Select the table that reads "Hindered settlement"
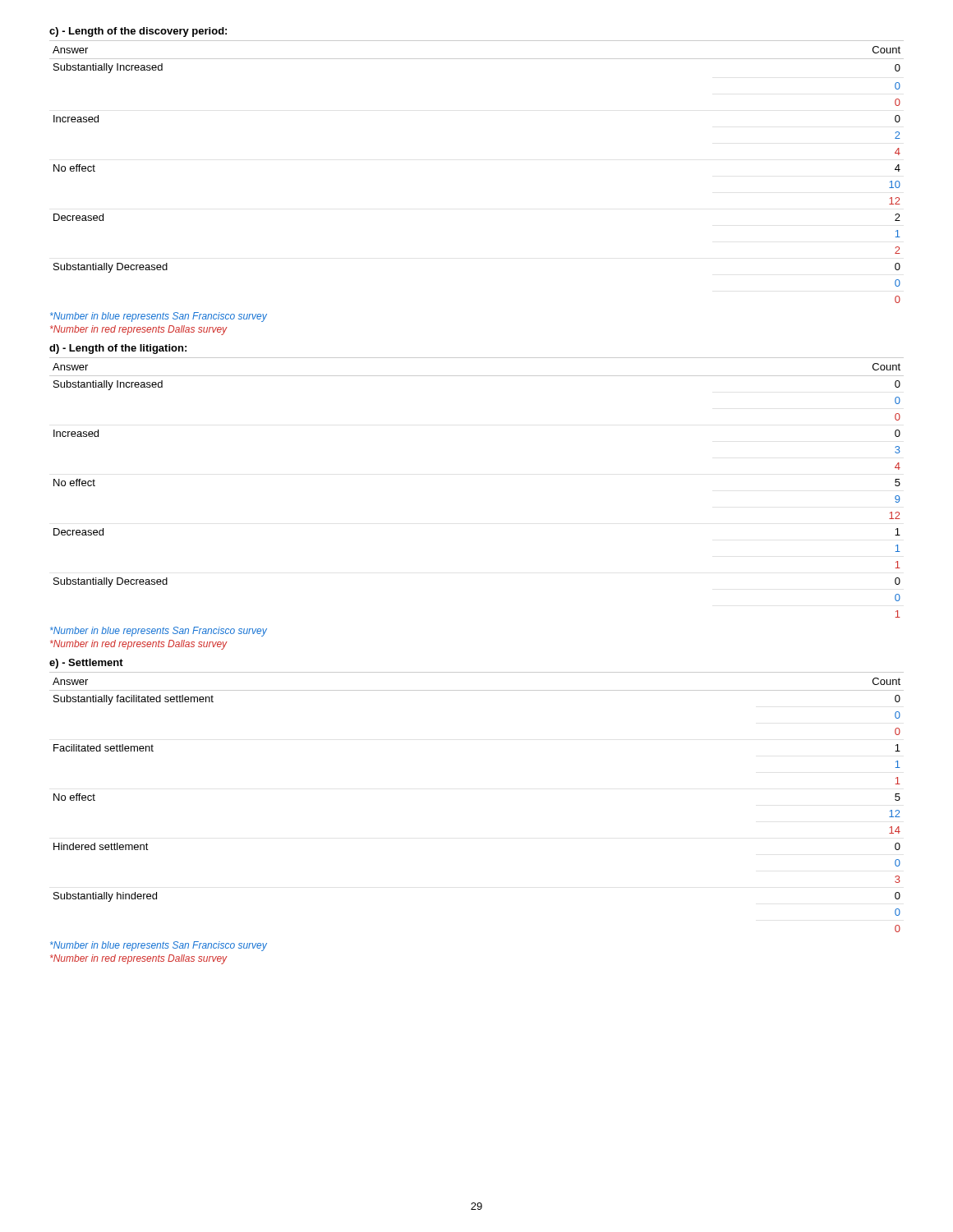The image size is (953, 1232). 476,804
